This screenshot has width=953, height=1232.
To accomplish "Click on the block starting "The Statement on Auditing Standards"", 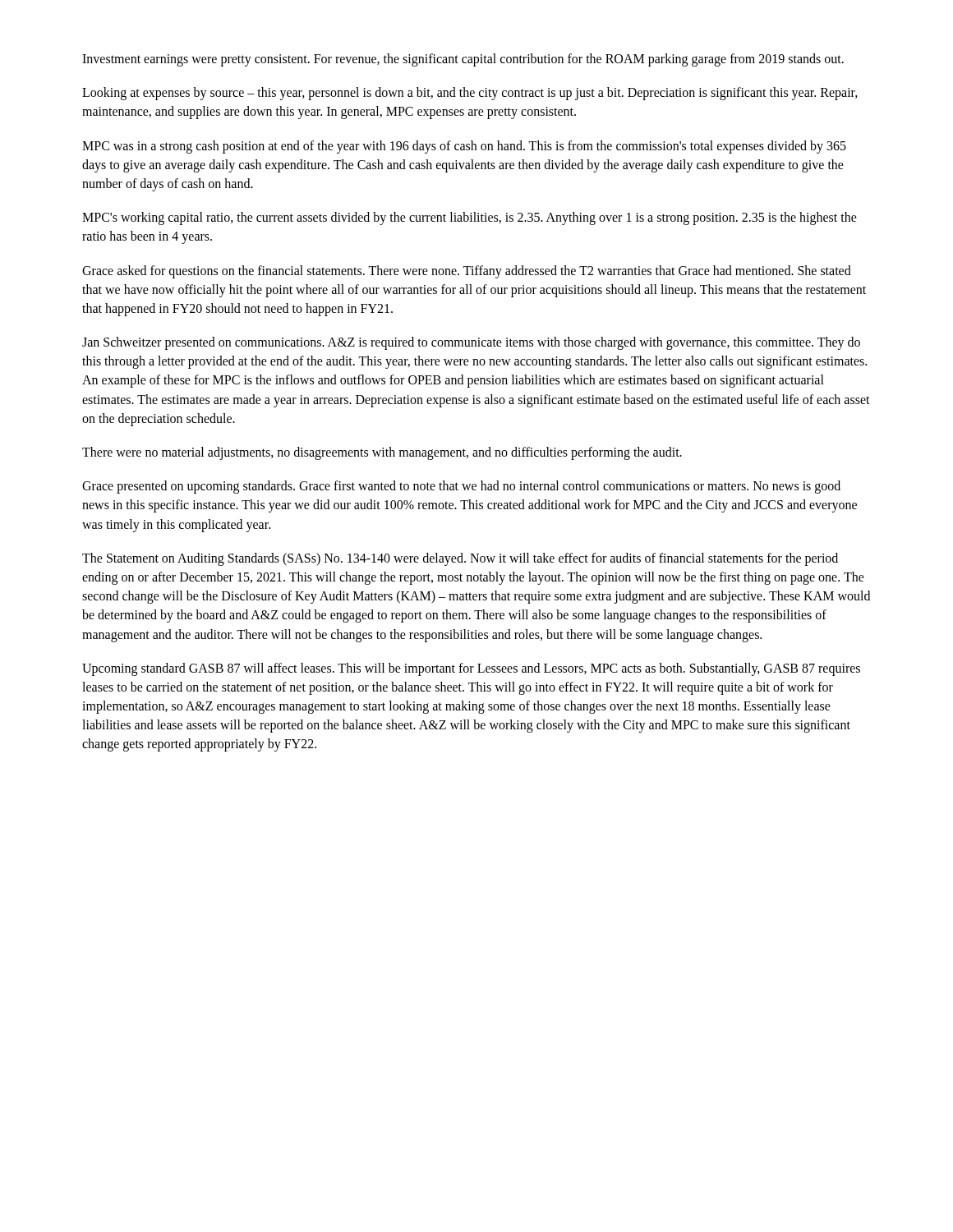I will click(x=476, y=596).
